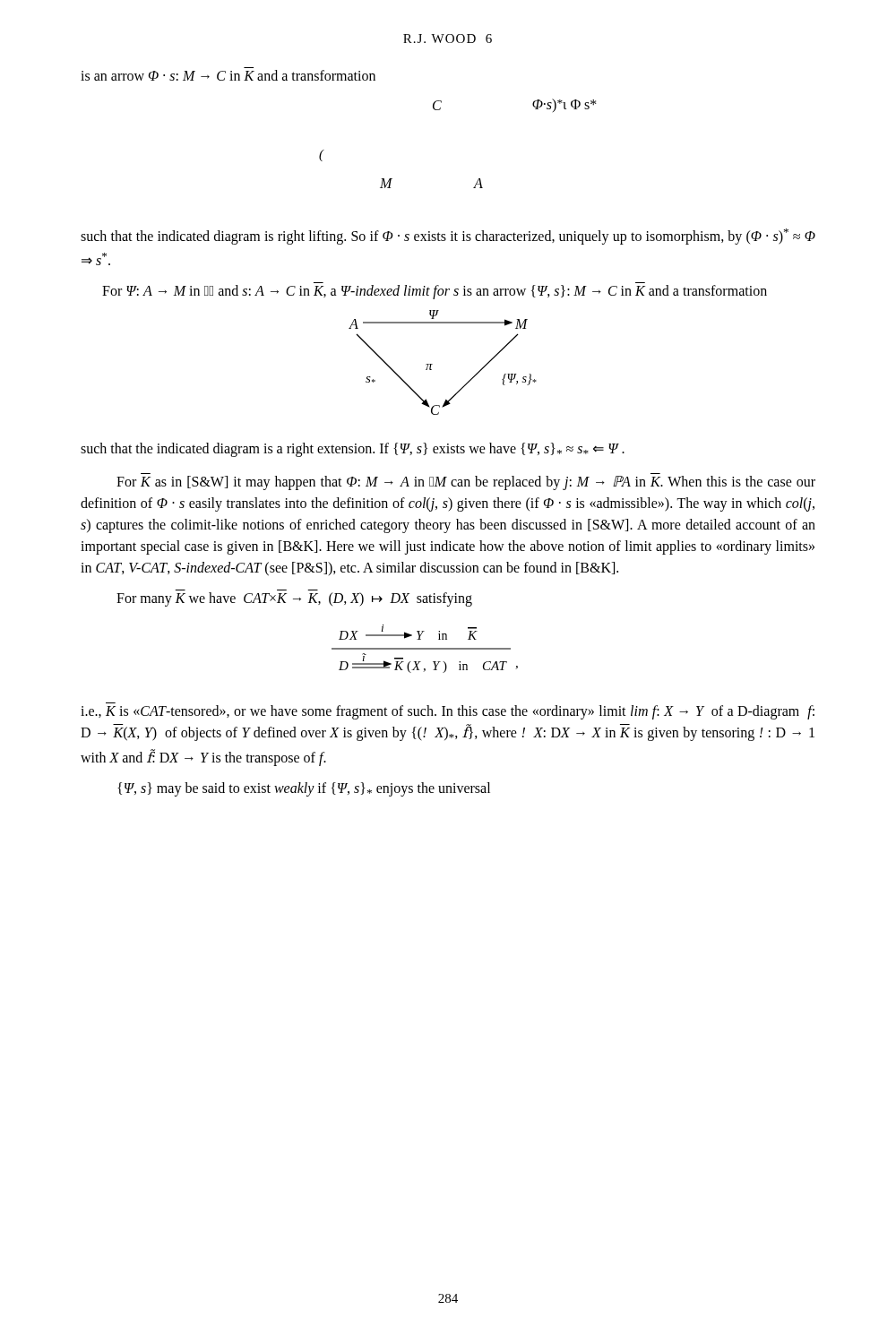The image size is (896, 1344).
Task: Find the region starting "For Ψ: A → M in 𝇴ℳ and"
Action: click(x=424, y=291)
